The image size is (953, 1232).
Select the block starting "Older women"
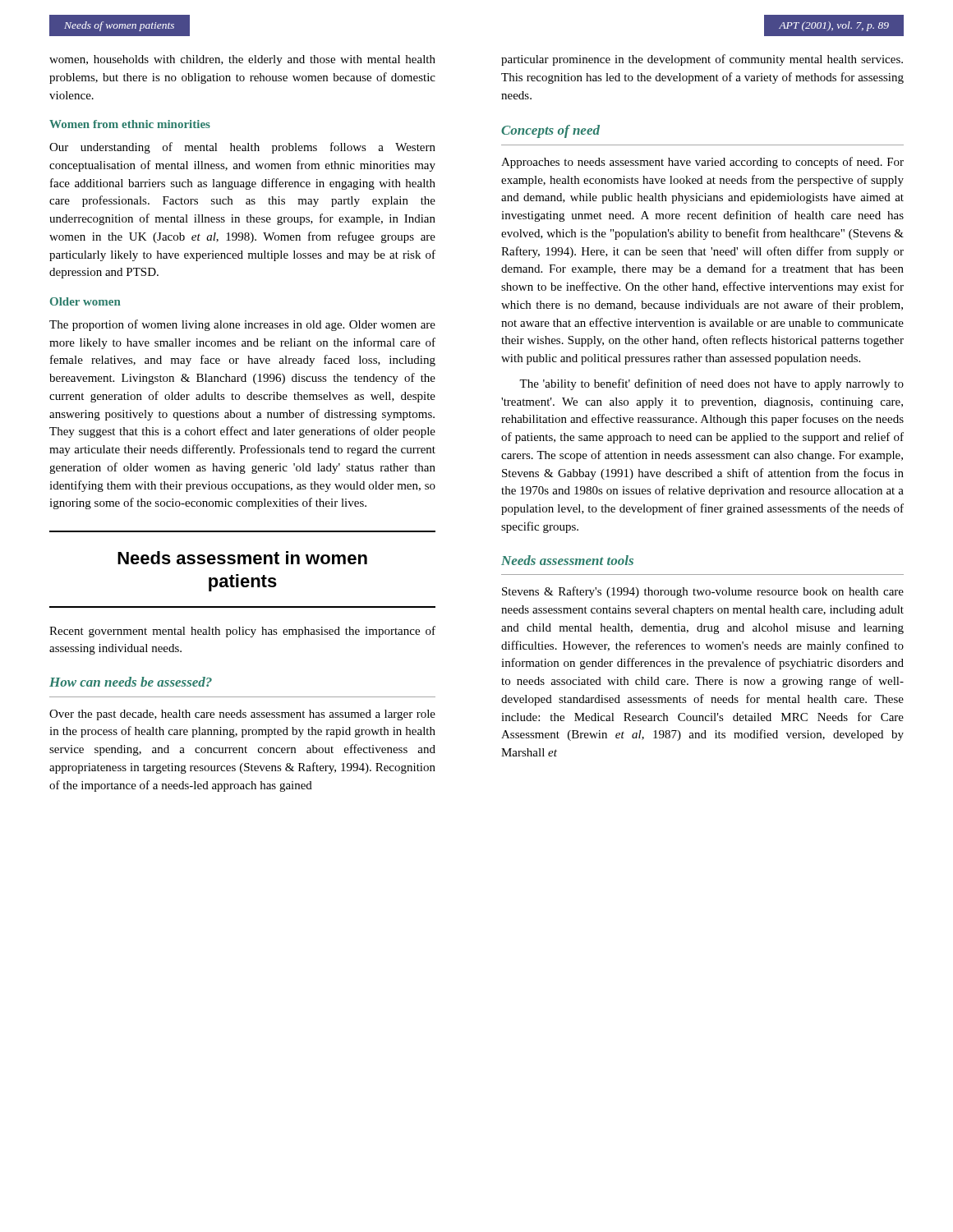(x=85, y=301)
